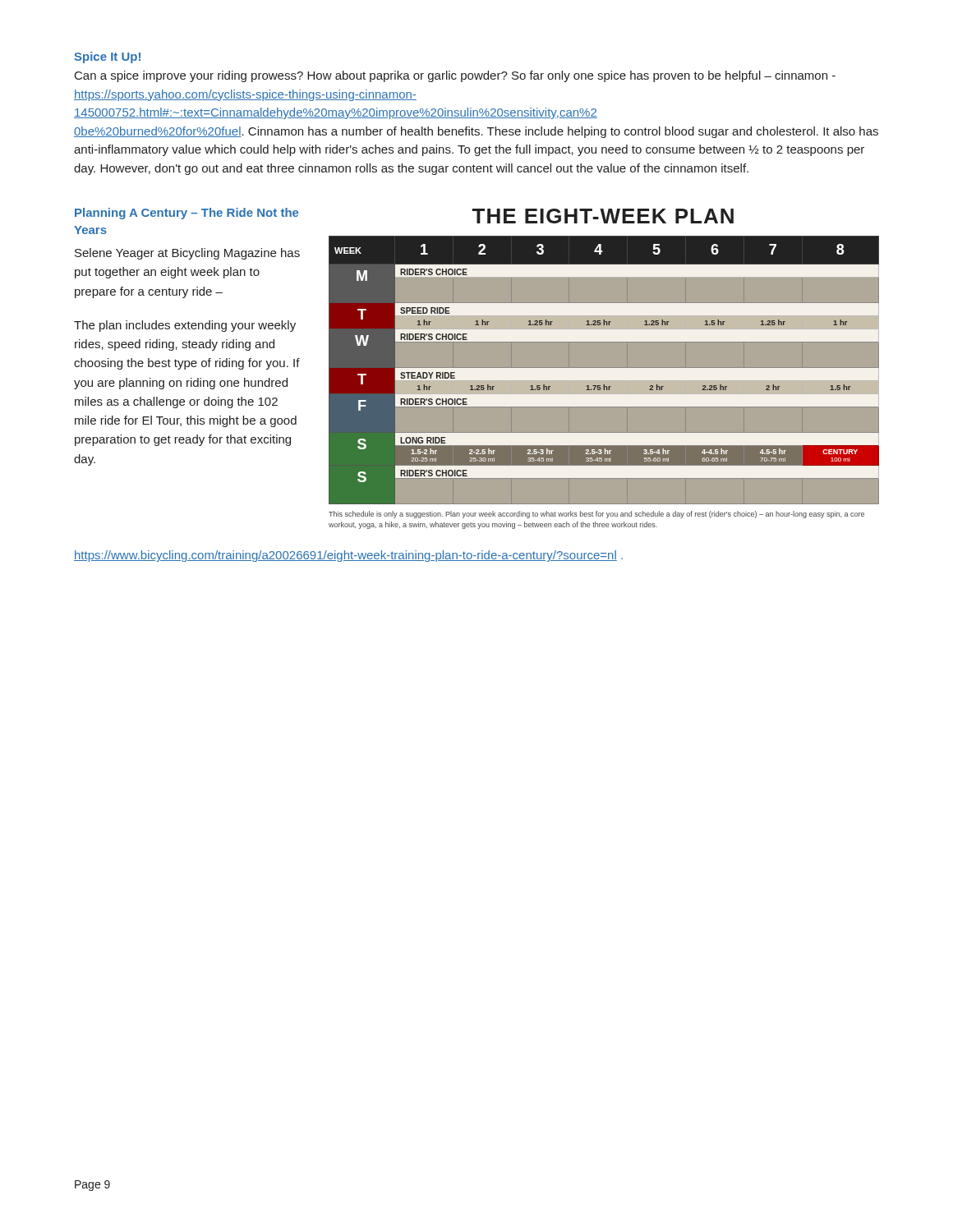Click on the section header that reads "Spice It Up!"
953x1232 pixels.
(108, 56)
